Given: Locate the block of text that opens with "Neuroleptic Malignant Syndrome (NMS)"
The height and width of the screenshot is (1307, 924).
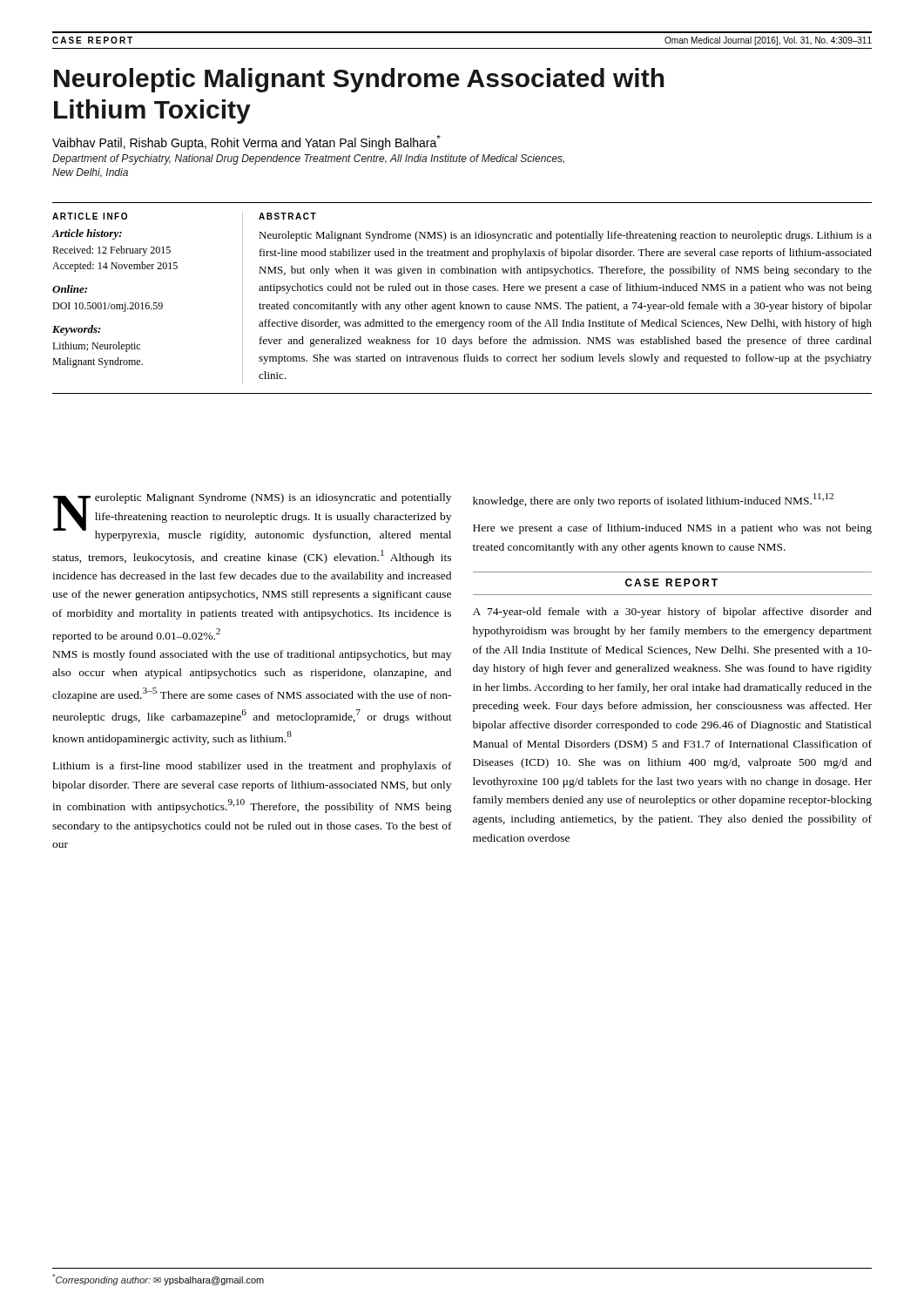Looking at the screenshot, I should click(x=252, y=565).
